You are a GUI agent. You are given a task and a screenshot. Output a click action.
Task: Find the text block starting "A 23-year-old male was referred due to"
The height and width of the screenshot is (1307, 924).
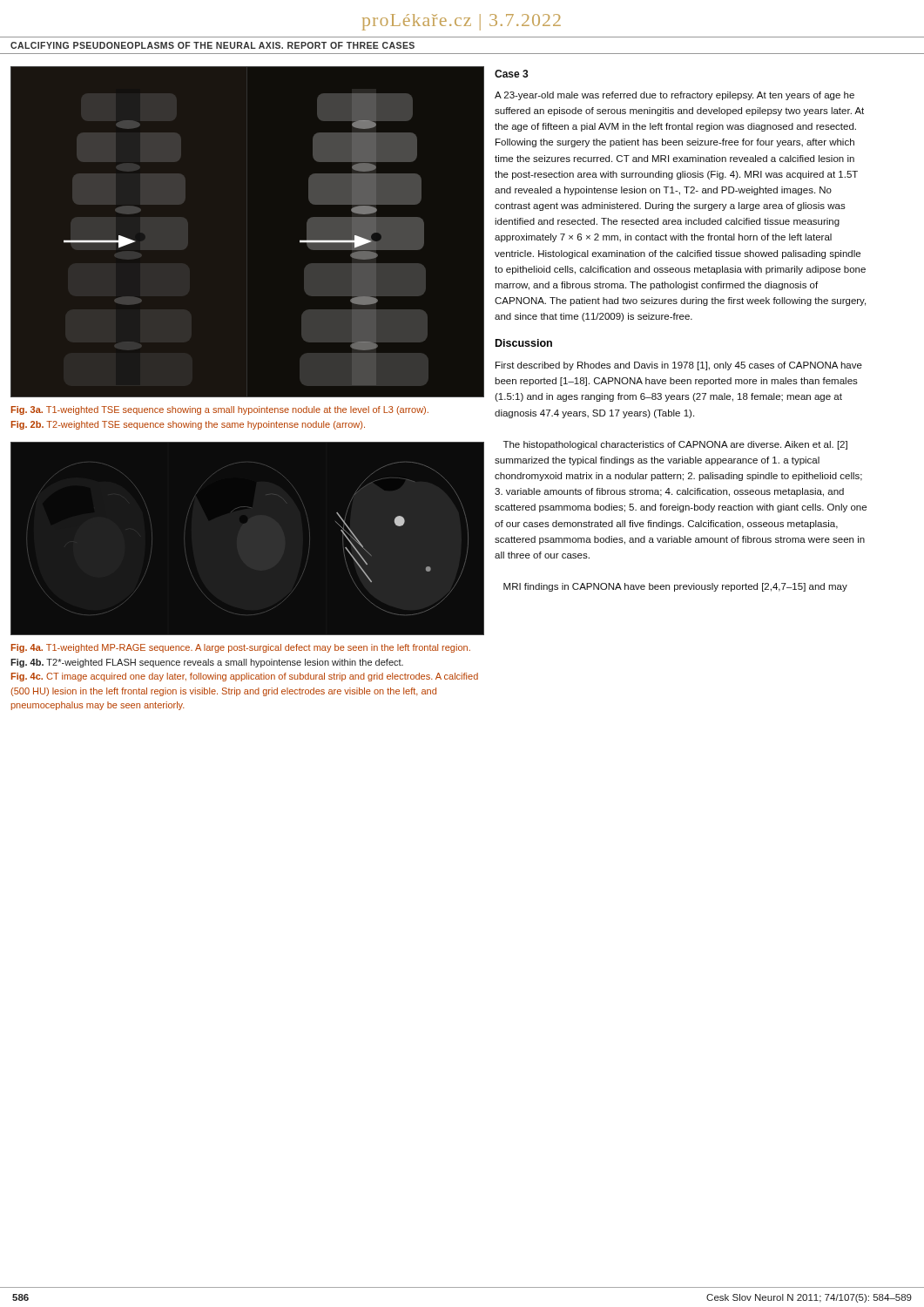click(x=681, y=206)
